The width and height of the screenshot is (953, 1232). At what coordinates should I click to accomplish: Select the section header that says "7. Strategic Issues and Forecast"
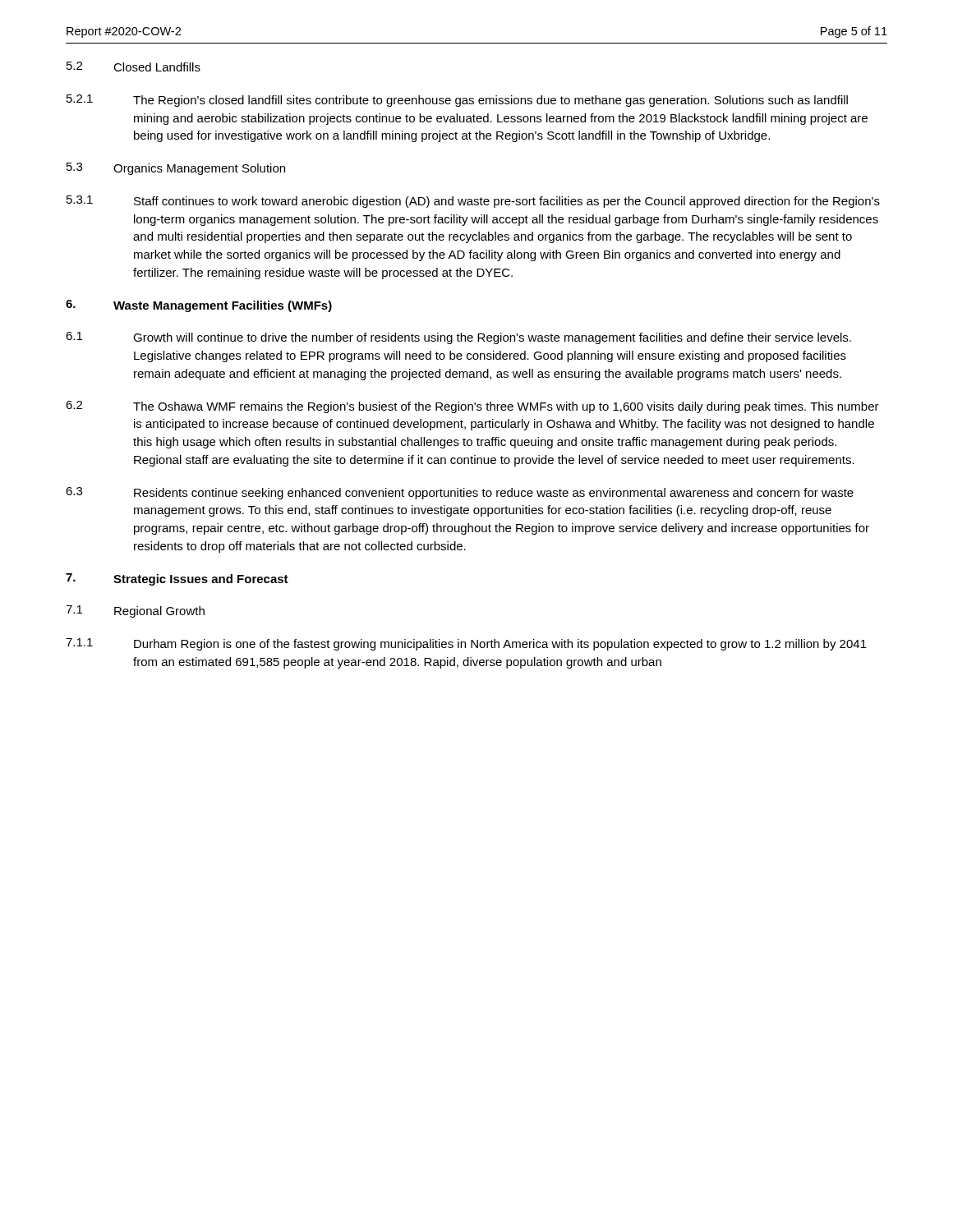click(177, 579)
